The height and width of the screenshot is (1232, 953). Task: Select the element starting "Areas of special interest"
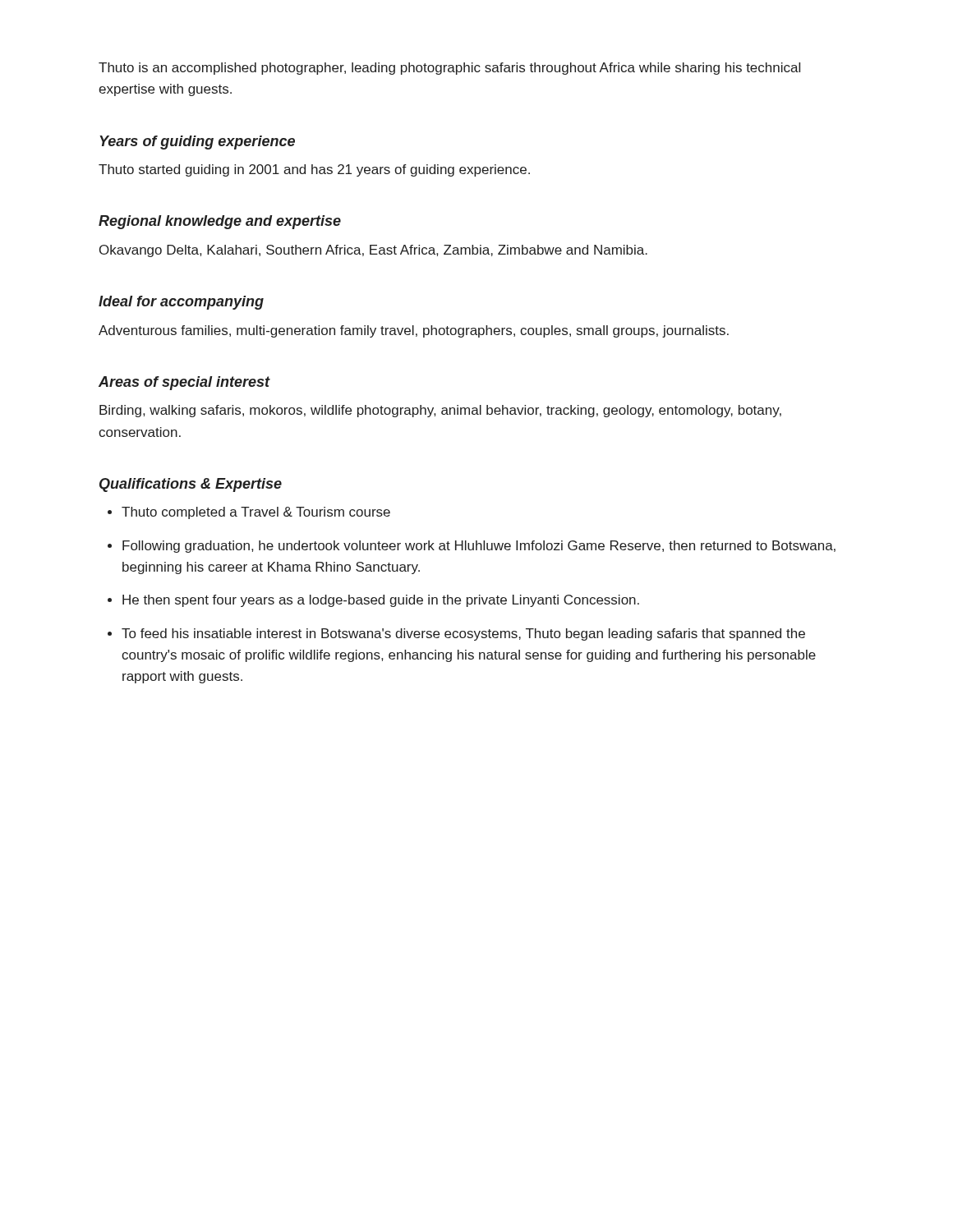[x=184, y=382]
